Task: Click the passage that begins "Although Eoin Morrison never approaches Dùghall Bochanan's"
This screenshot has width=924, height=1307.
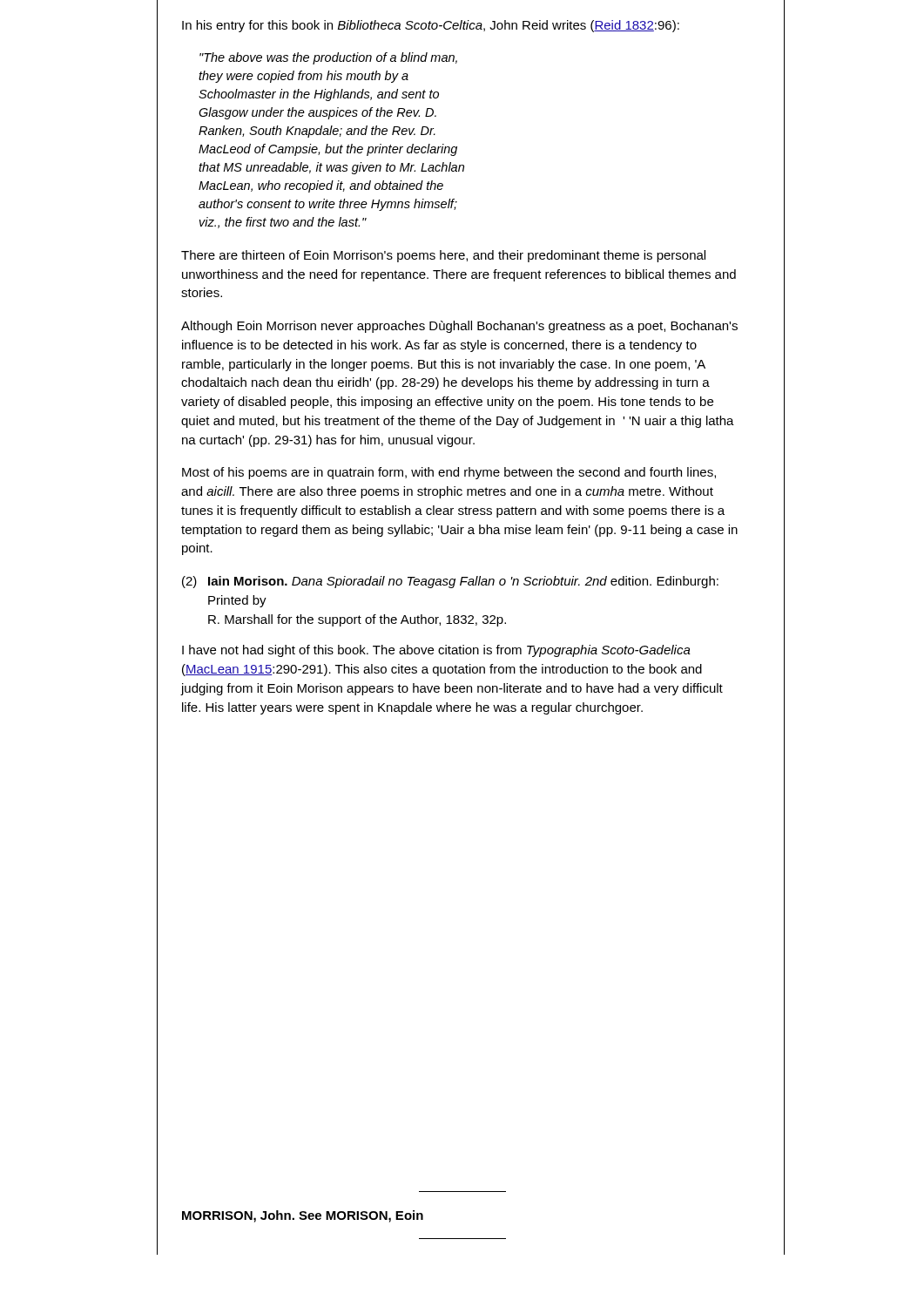Action: pyautogui.click(x=460, y=382)
